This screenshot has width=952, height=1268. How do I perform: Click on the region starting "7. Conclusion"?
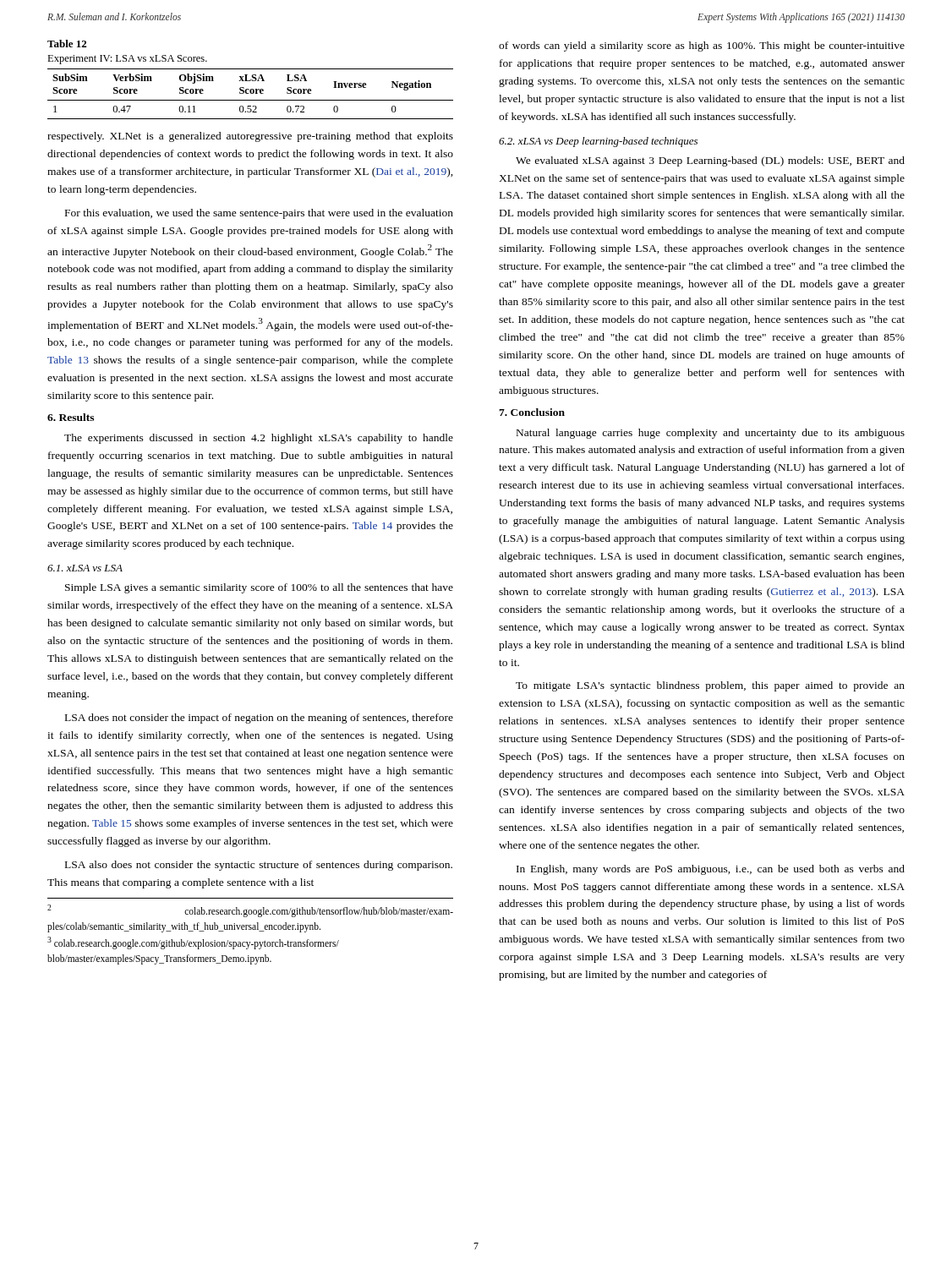[x=532, y=412]
